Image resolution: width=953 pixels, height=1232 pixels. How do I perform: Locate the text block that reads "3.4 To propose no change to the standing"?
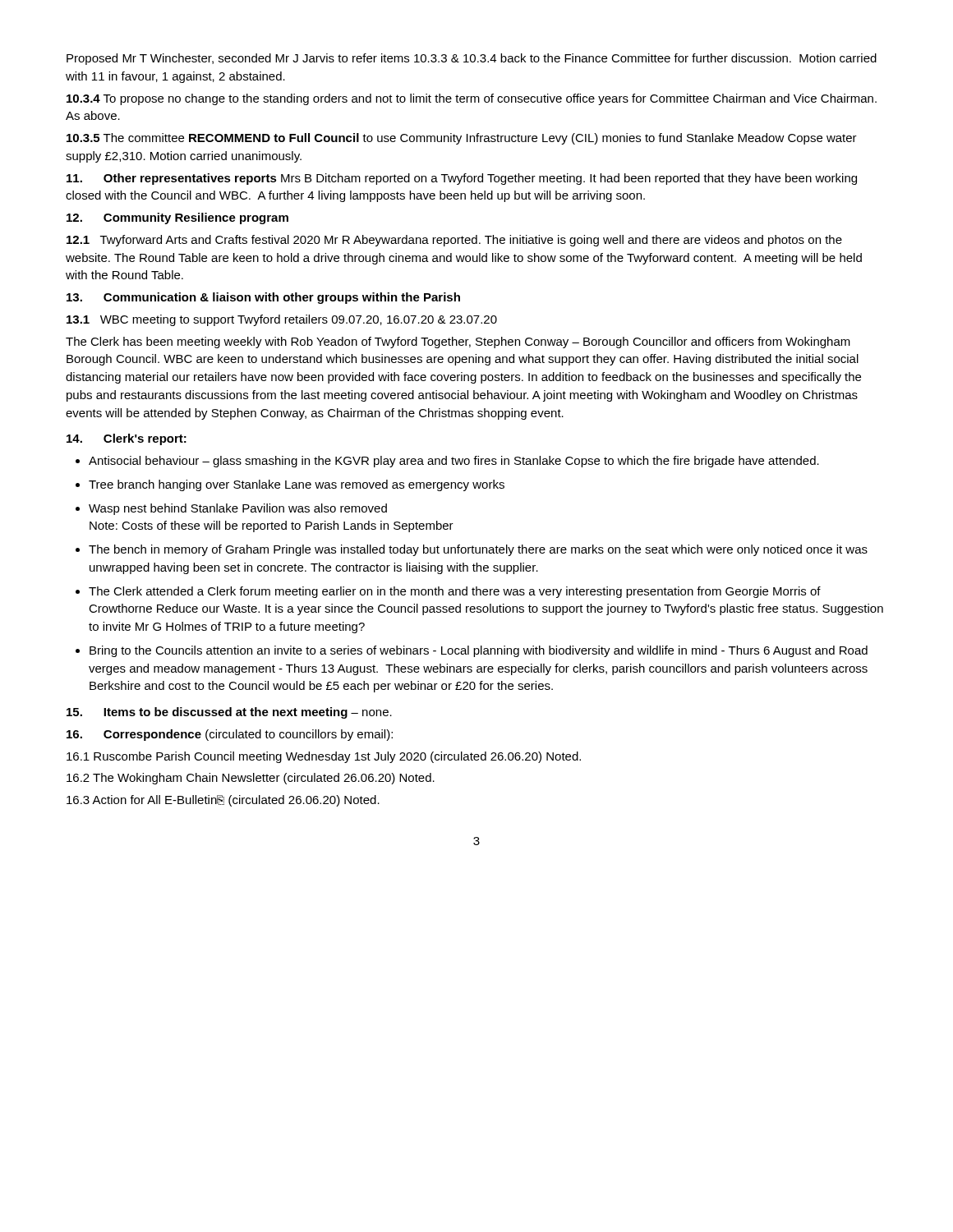[x=476, y=107]
